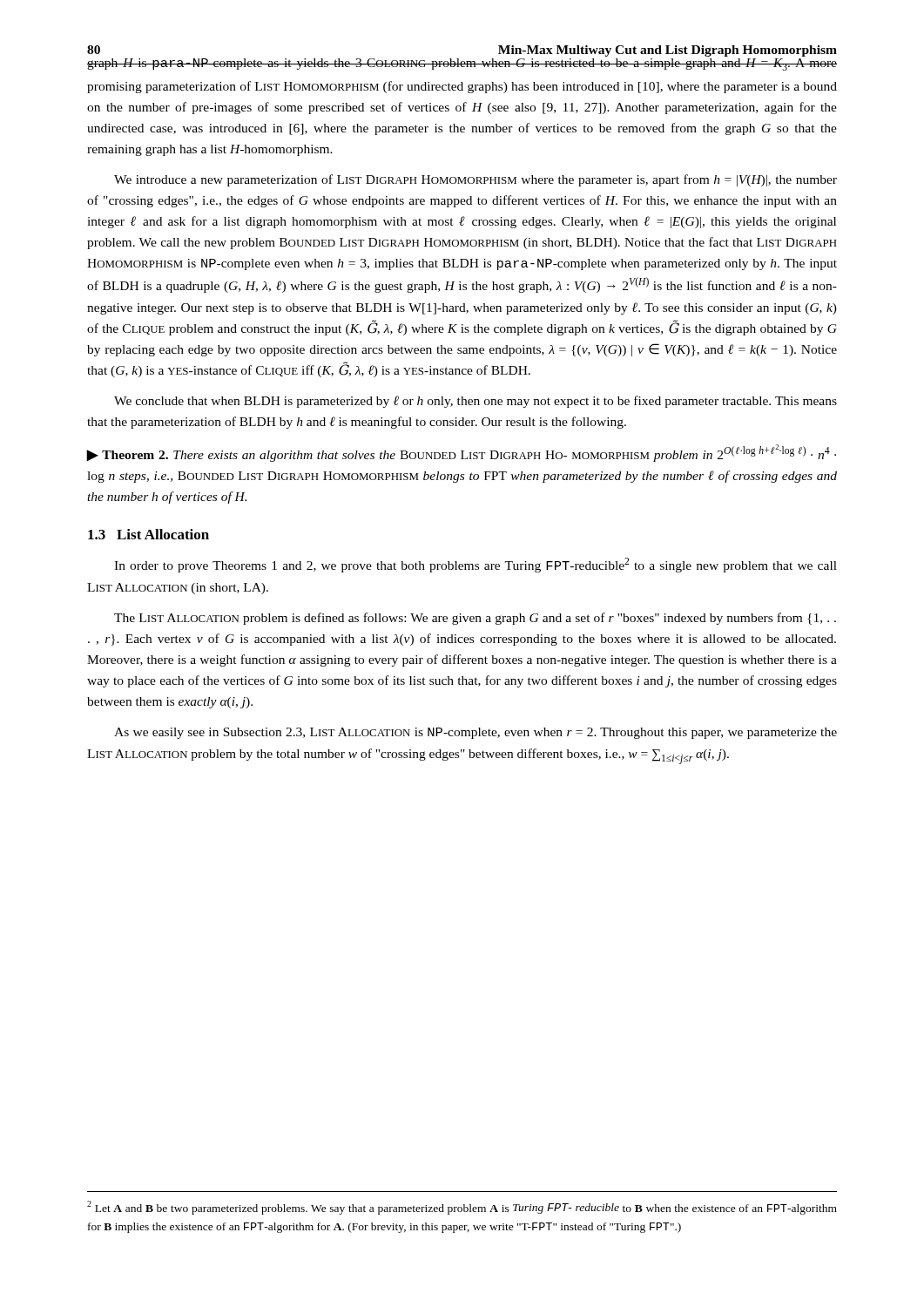Click the passage that begins "graph H is"
Viewport: 924px width, 1307px height.
(x=462, y=106)
